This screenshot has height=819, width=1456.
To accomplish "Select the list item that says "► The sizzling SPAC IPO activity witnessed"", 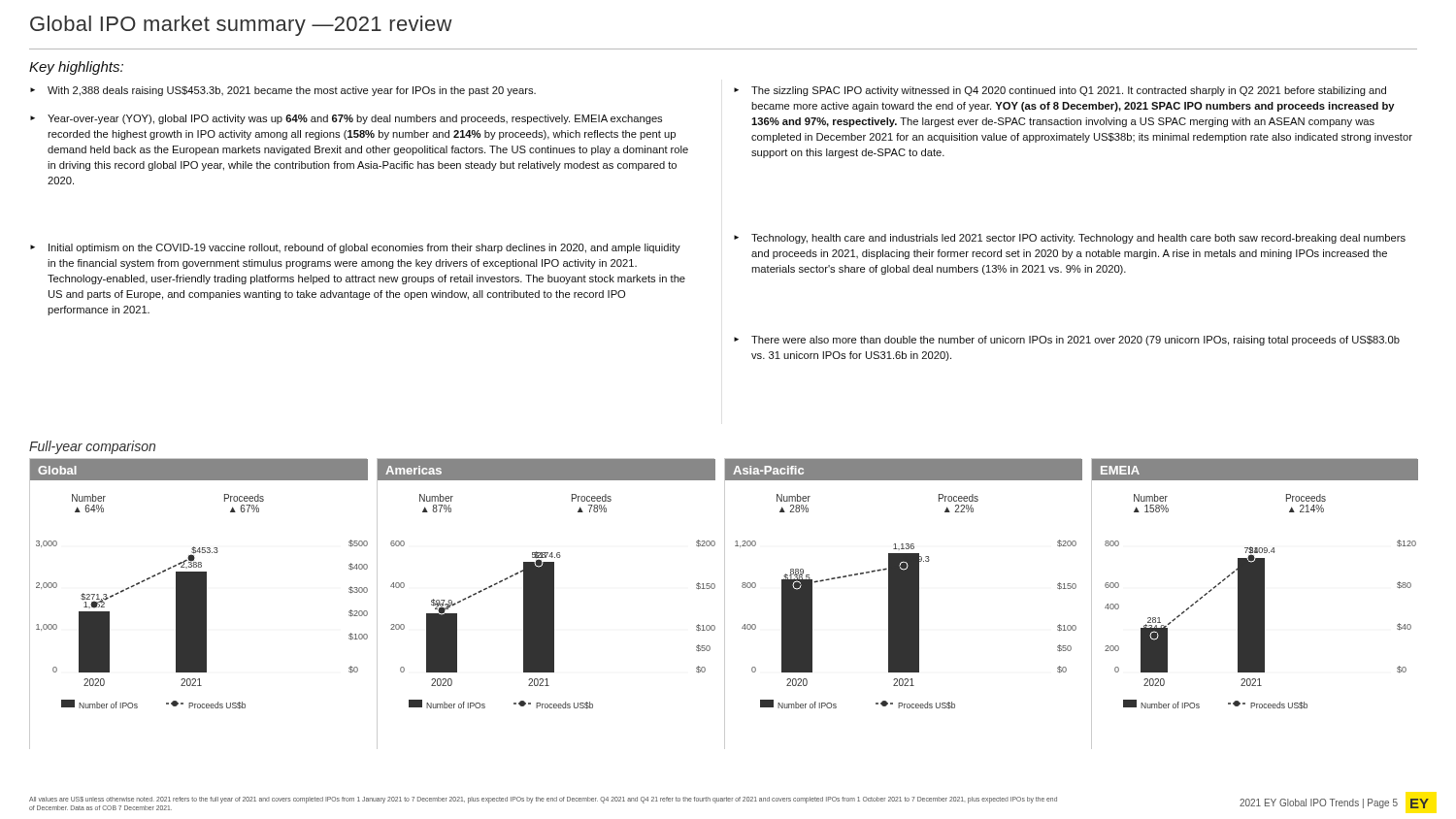I will pos(1073,122).
